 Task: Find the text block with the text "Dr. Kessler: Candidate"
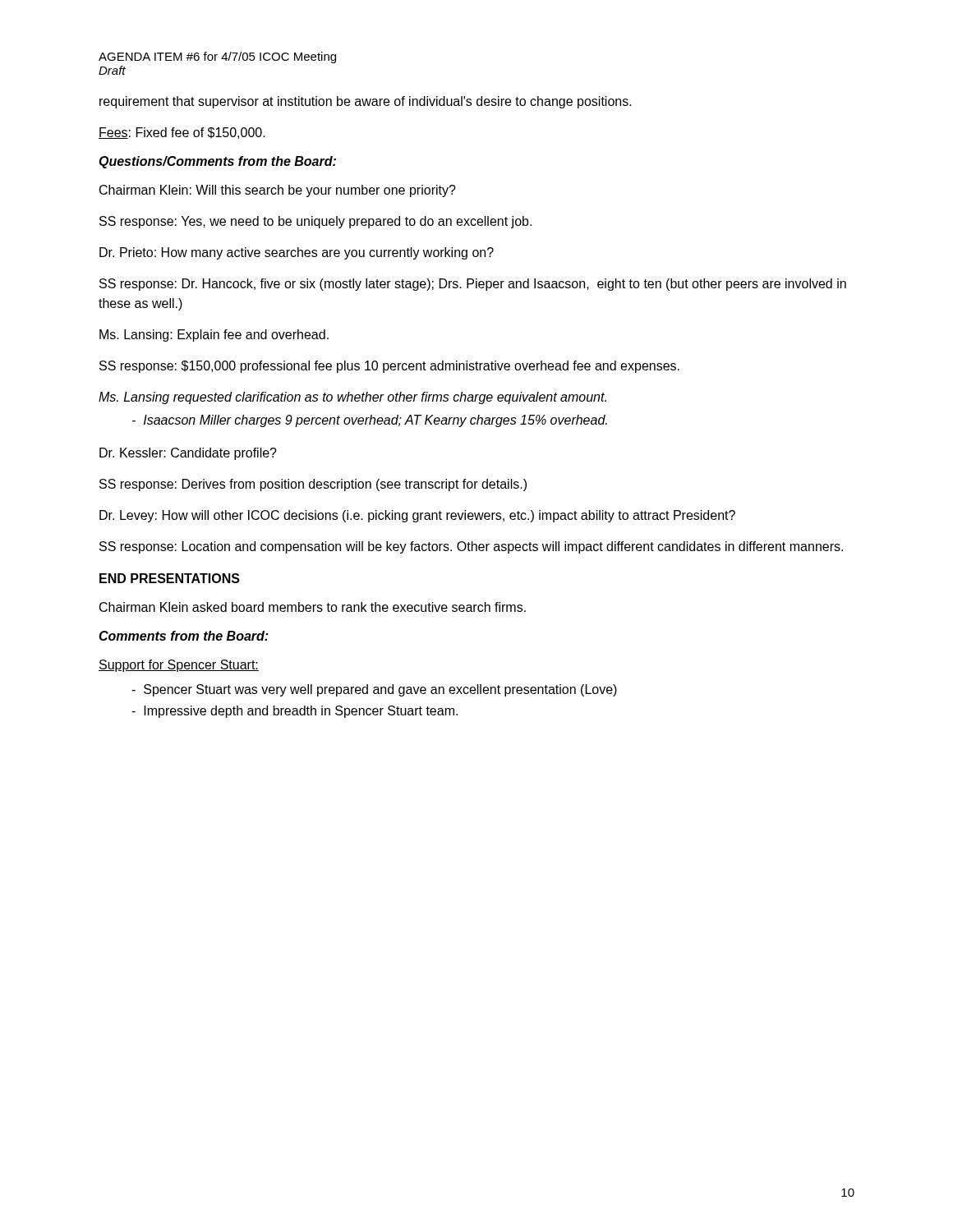(x=188, y=453)
